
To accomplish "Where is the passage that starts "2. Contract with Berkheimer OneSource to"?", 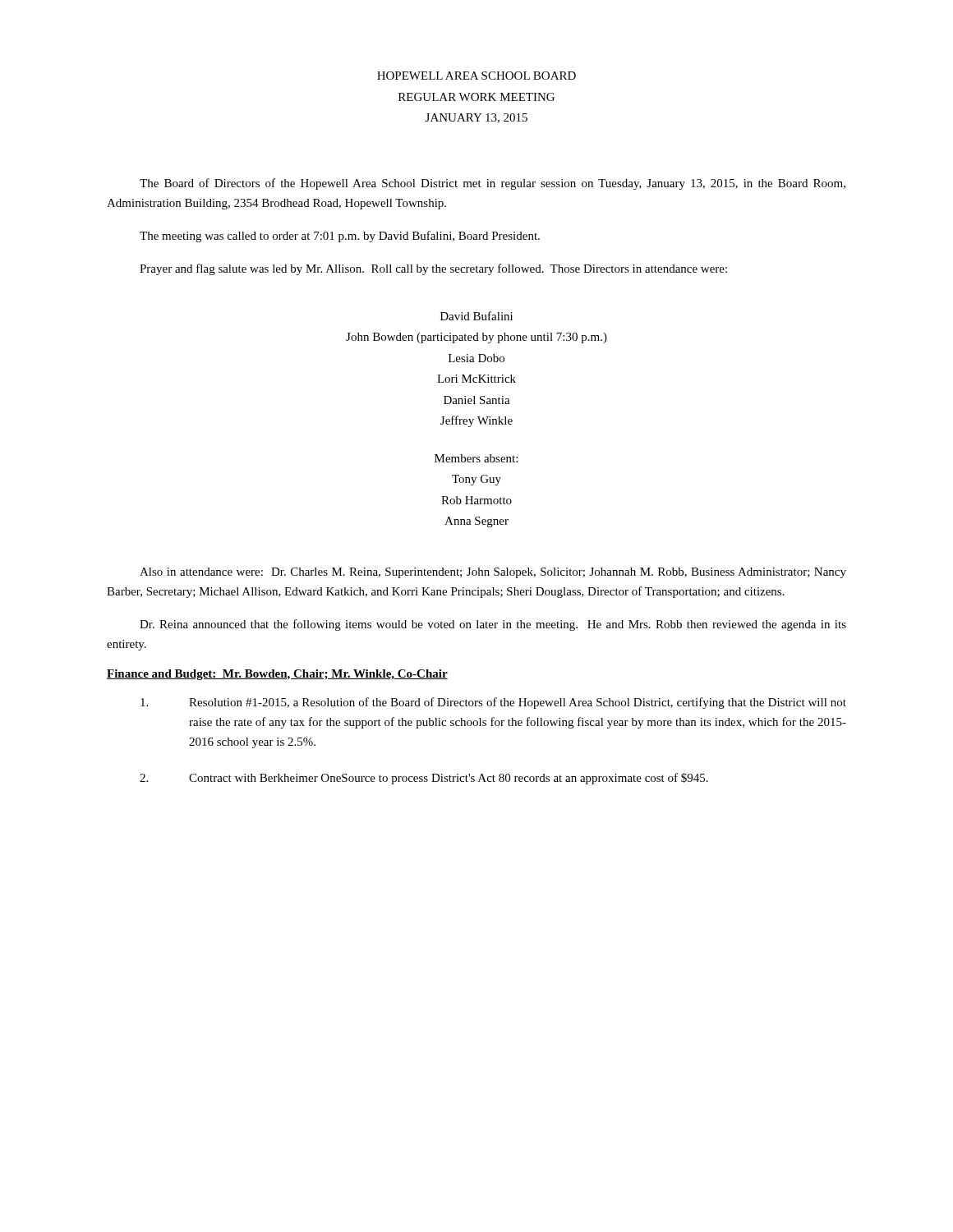I will click(476, 777).
